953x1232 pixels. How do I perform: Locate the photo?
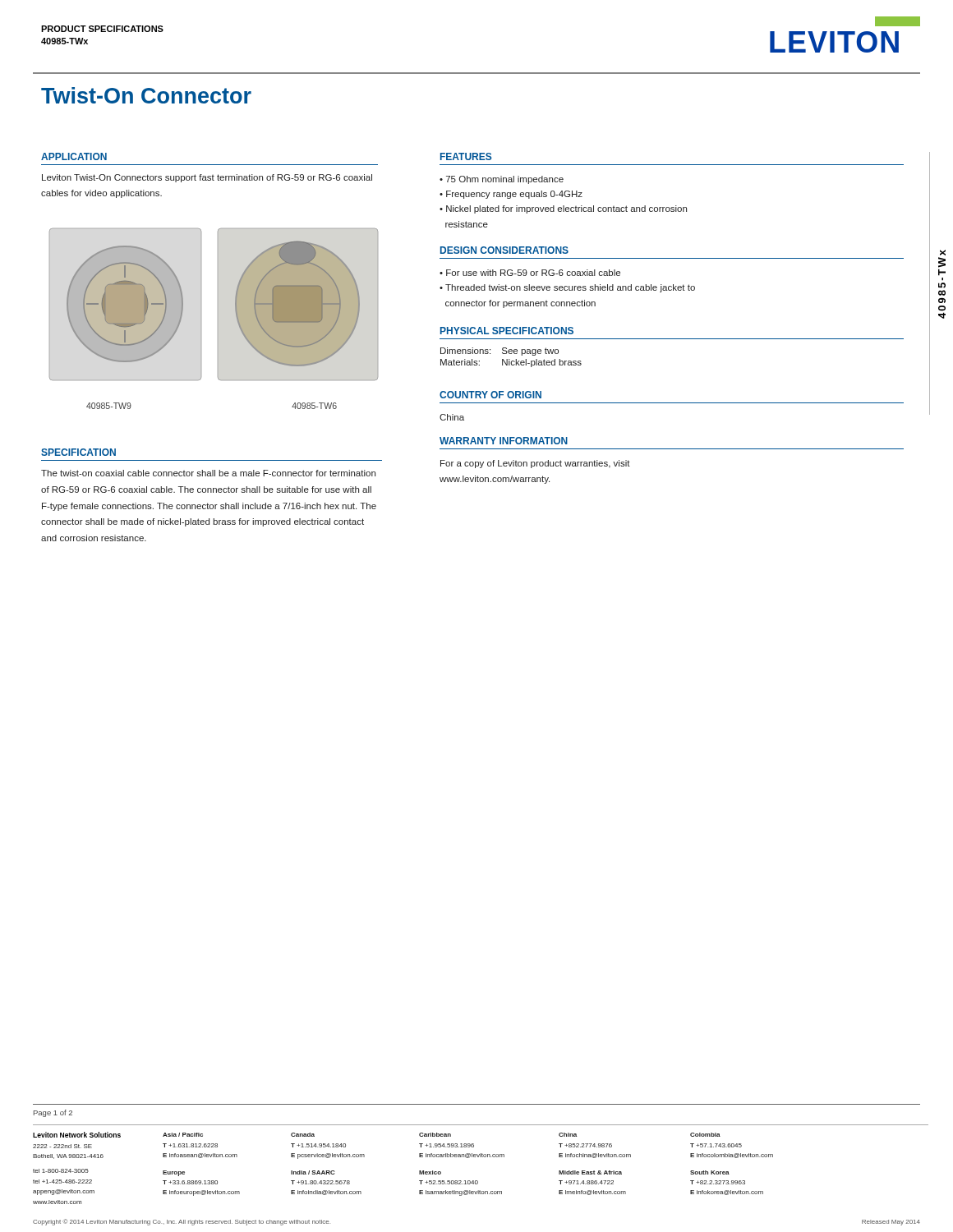[214, 310]
